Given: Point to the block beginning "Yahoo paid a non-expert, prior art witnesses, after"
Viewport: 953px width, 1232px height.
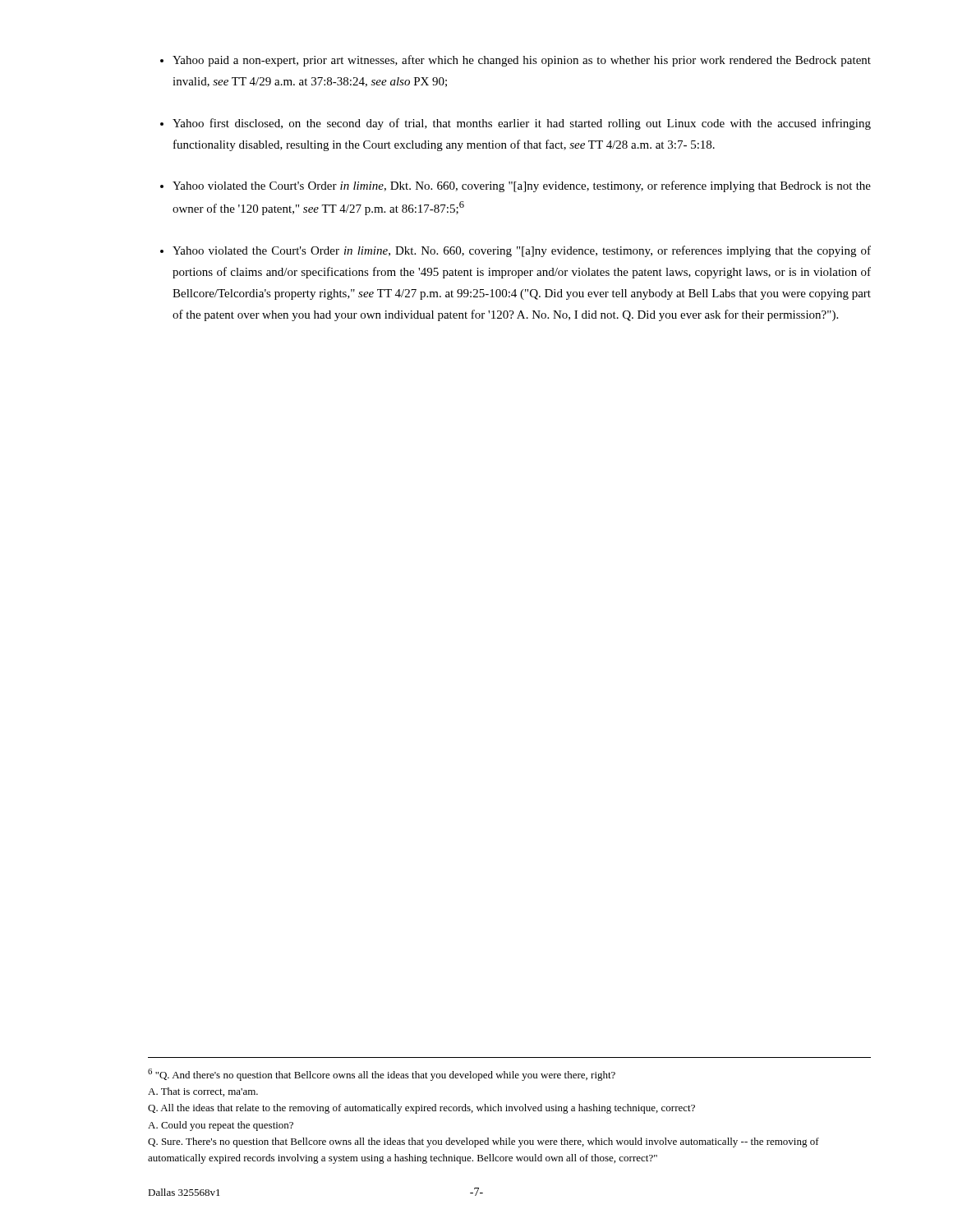Looking at the screenshot, I should 509,187.
